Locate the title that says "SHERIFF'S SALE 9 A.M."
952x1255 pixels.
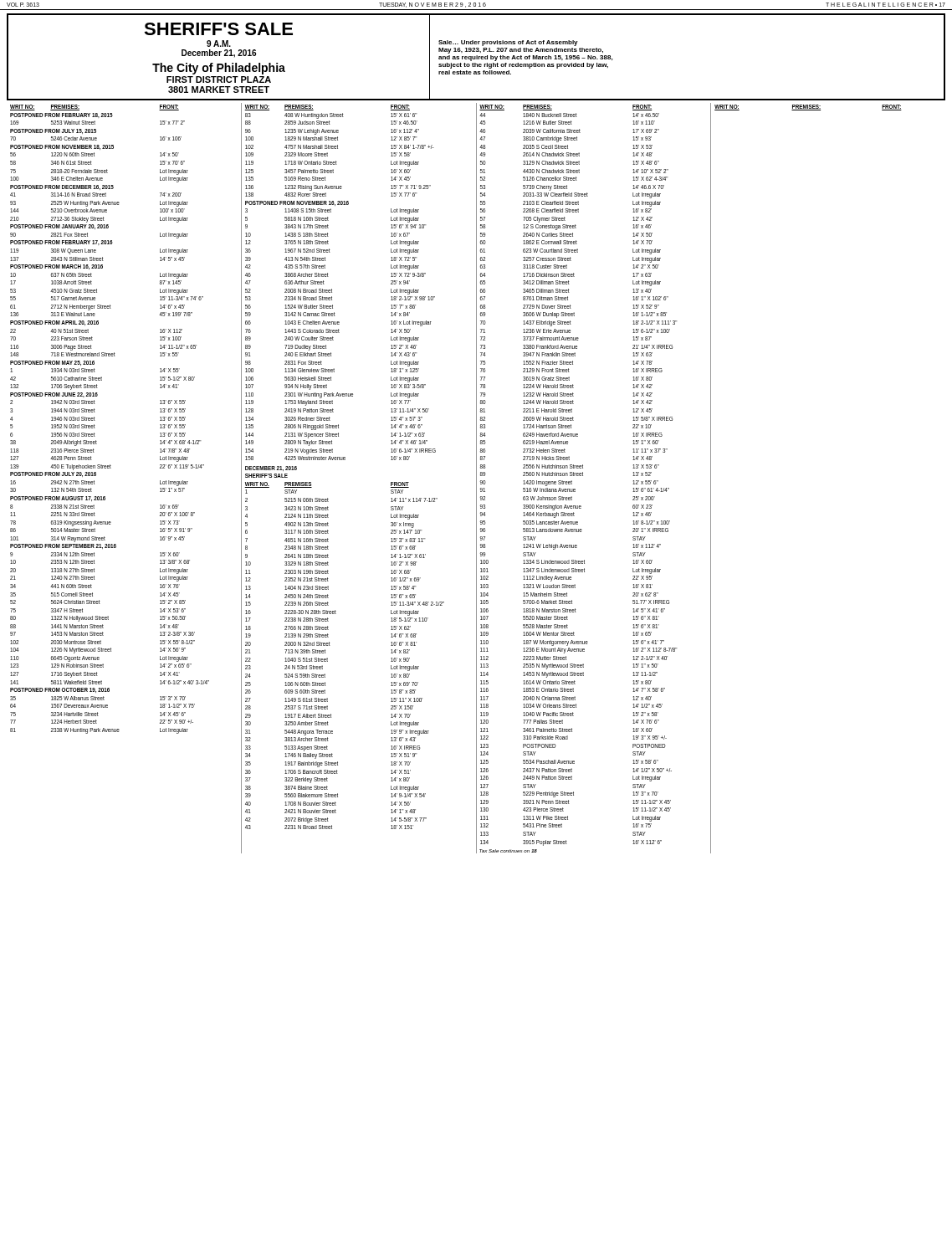pos(219,57)
